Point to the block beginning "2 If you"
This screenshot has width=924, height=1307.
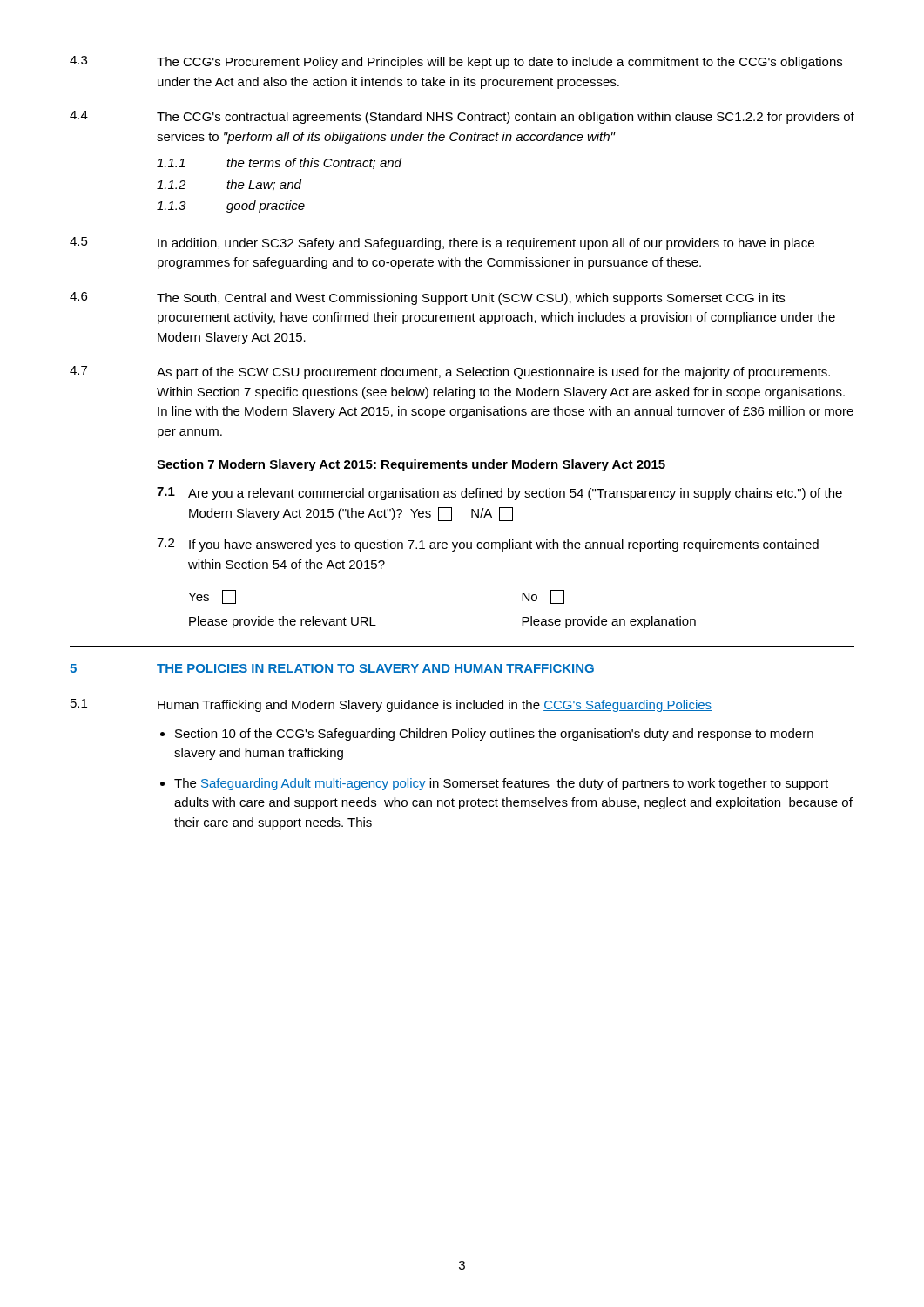(488, 545)
